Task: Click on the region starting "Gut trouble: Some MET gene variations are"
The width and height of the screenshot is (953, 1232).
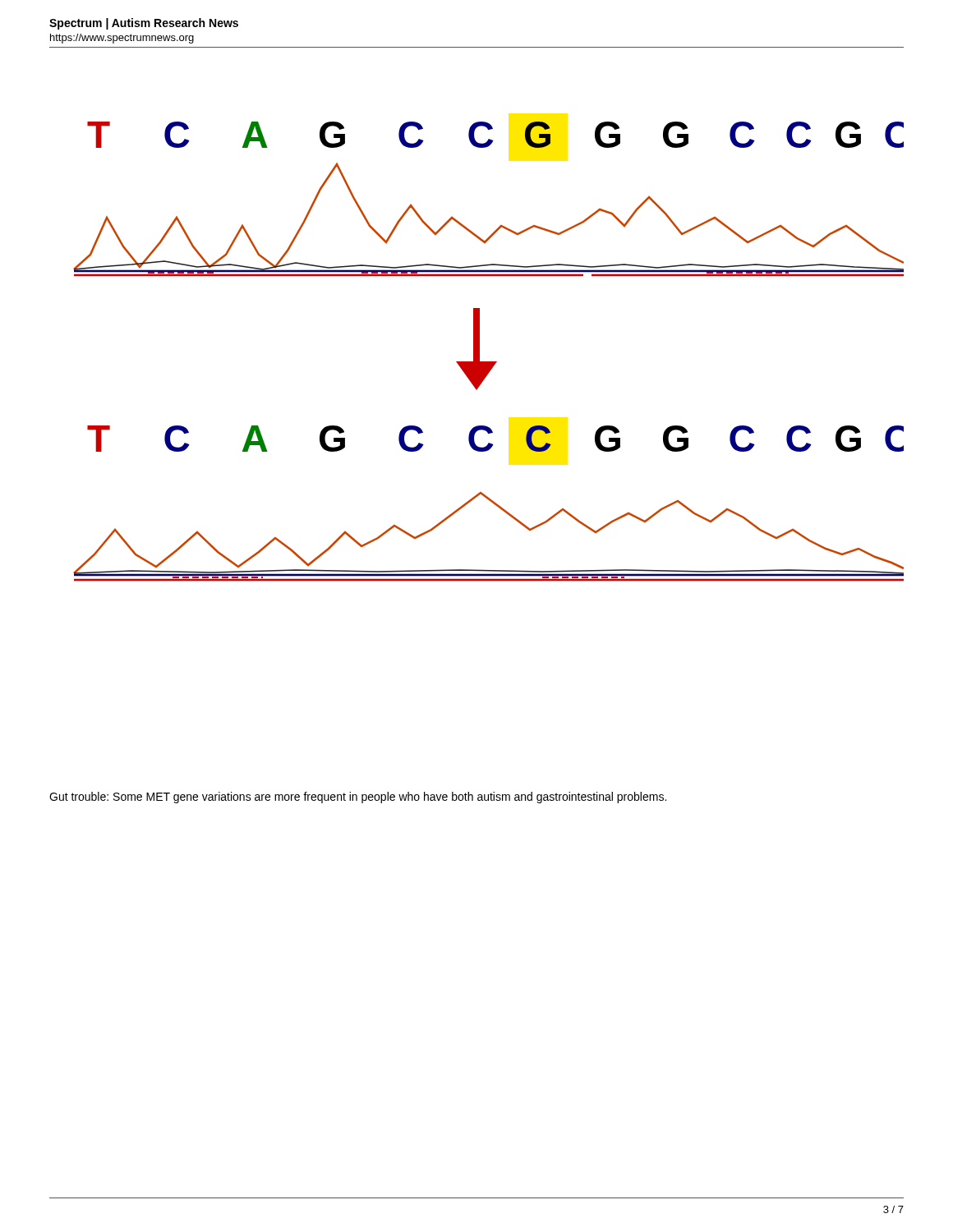Action: [x=358, y=797]
